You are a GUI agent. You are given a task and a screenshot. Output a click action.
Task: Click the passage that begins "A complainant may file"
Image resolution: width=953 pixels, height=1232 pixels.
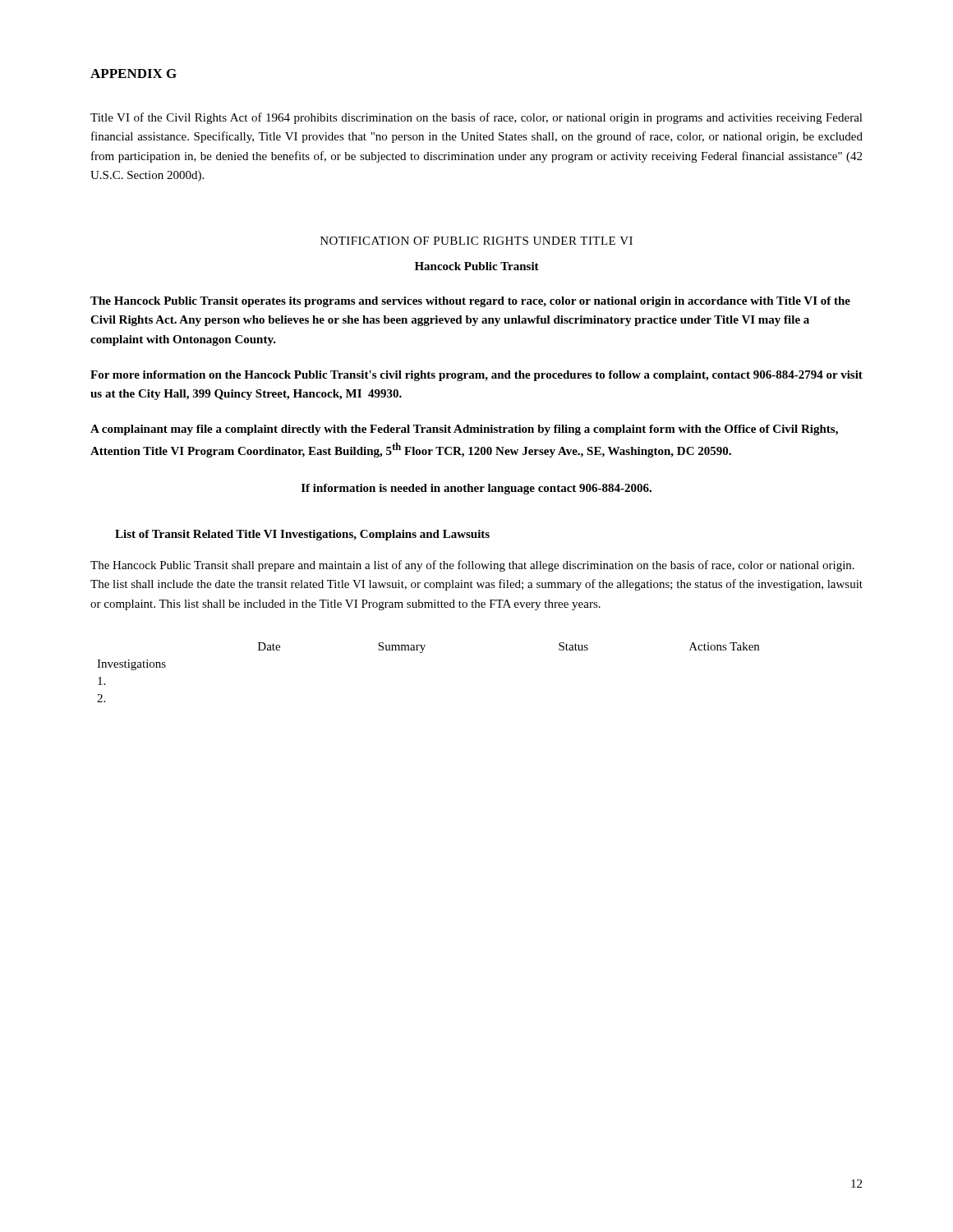(464, 440)
